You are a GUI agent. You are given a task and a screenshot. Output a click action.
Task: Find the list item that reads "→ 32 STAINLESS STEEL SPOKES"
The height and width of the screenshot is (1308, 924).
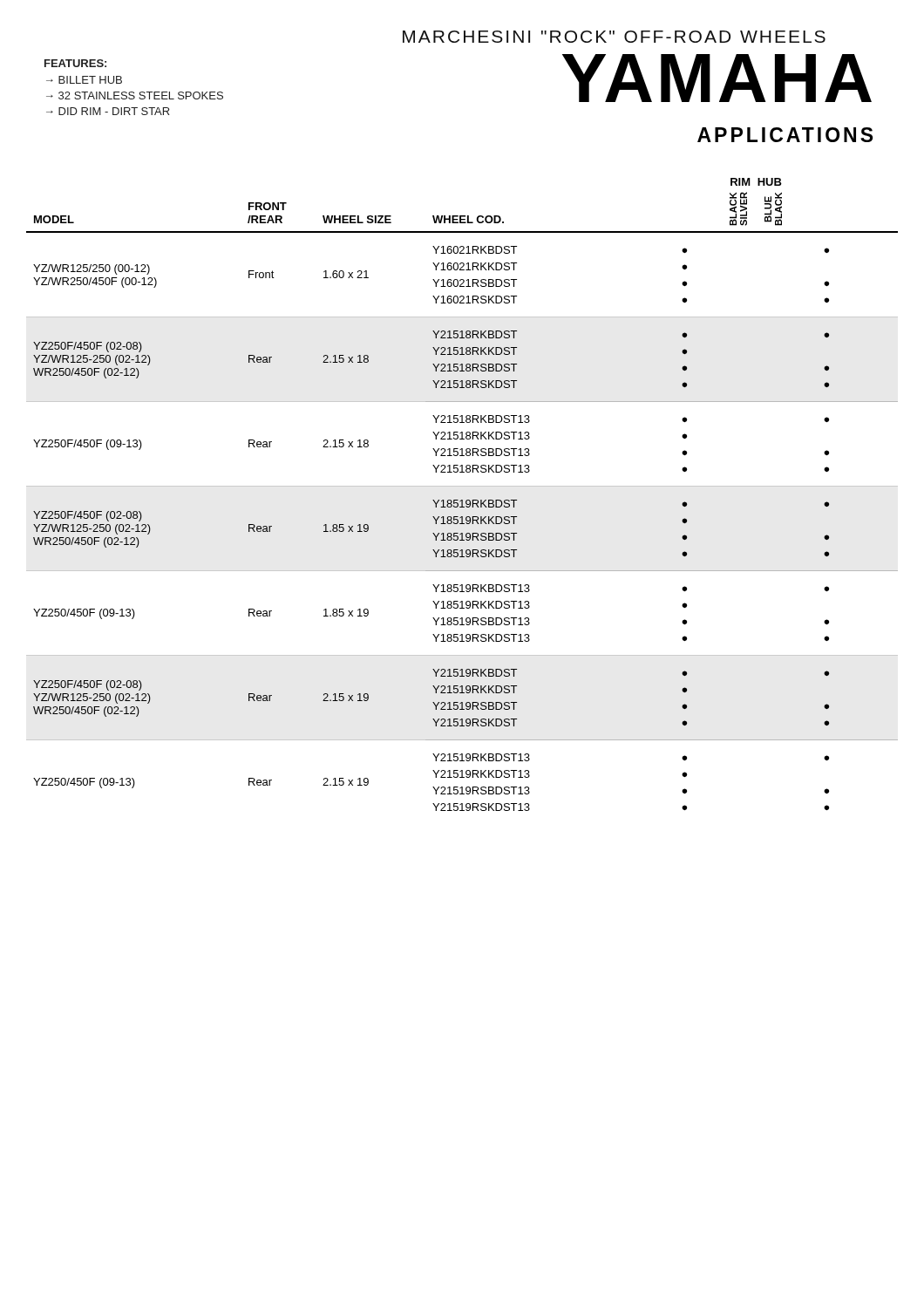tap(134, 95)
